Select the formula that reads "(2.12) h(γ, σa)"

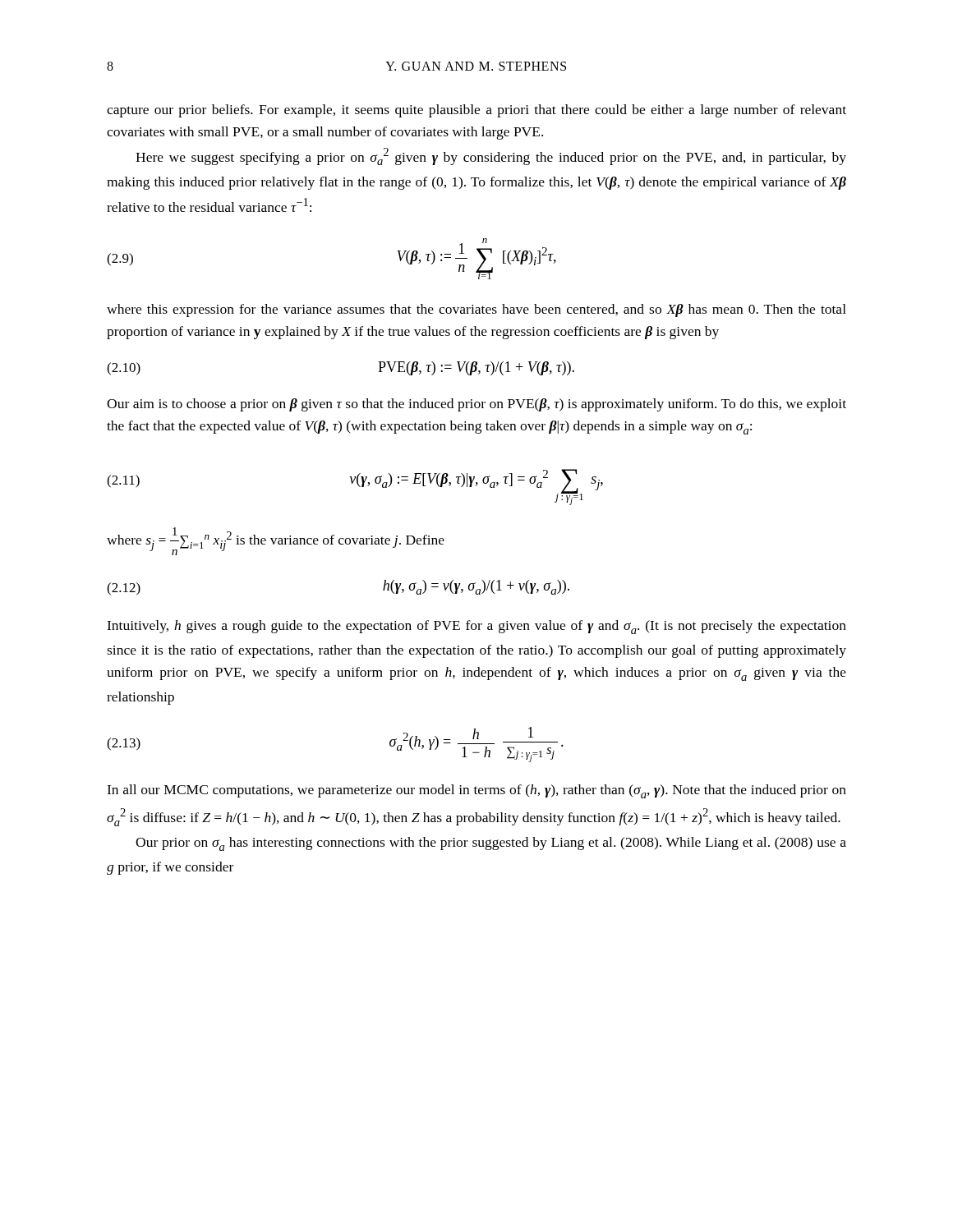[440, 588]
